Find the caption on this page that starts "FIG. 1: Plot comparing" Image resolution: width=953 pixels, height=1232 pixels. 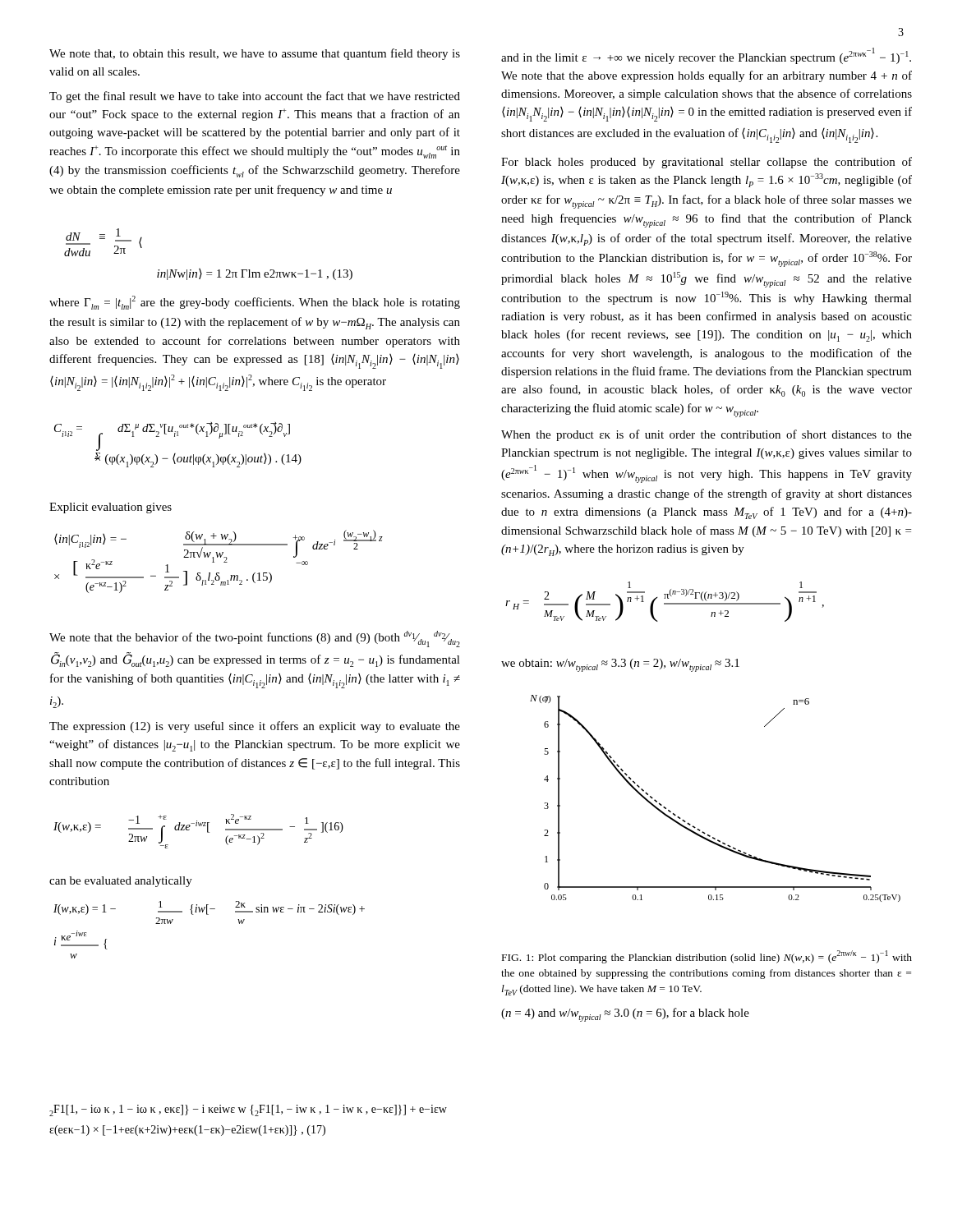707,973
